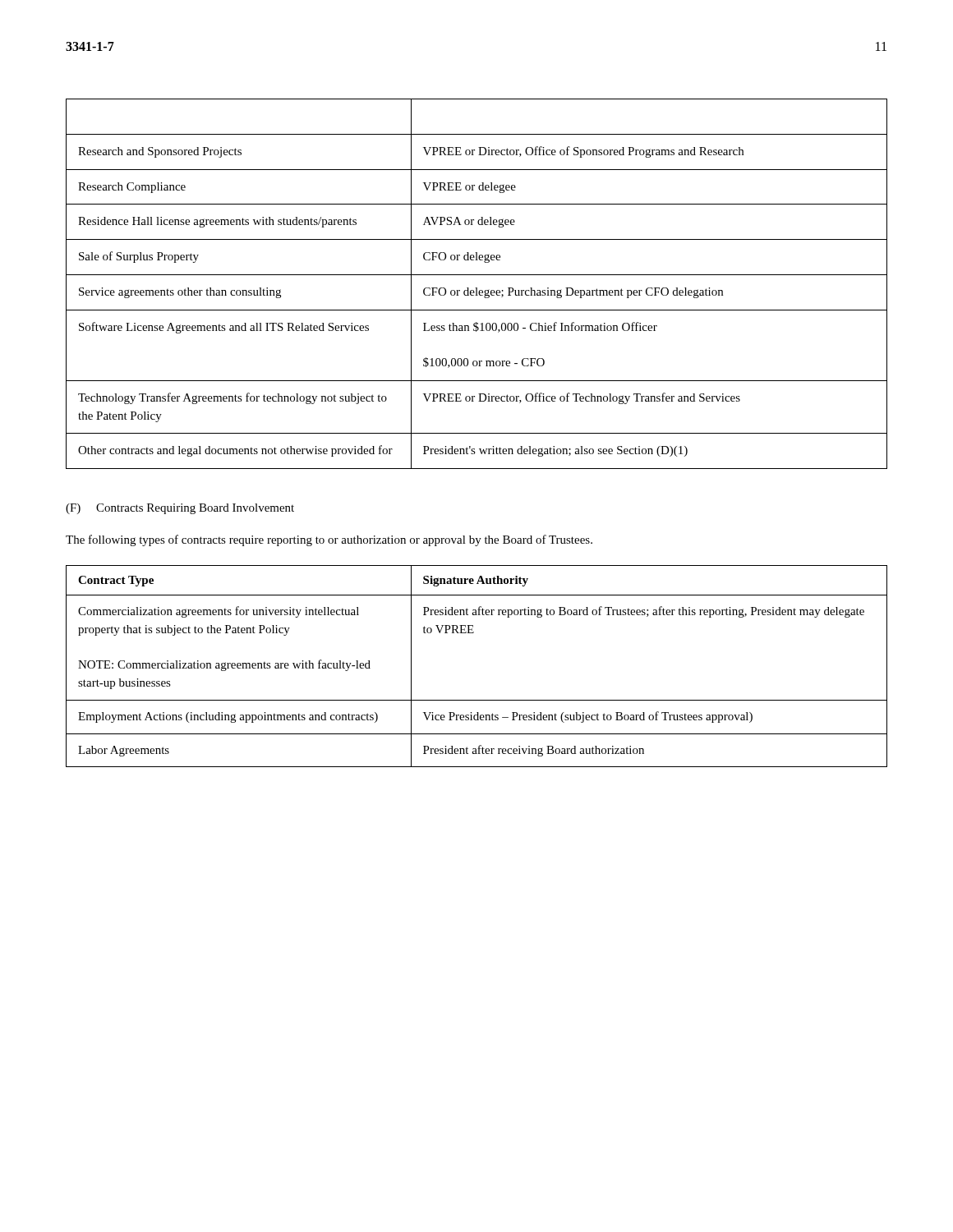Point to the text block starting "The following types of contracts require"
Image resolution: width=953 pixels, height=1232 pixels.
329,539
